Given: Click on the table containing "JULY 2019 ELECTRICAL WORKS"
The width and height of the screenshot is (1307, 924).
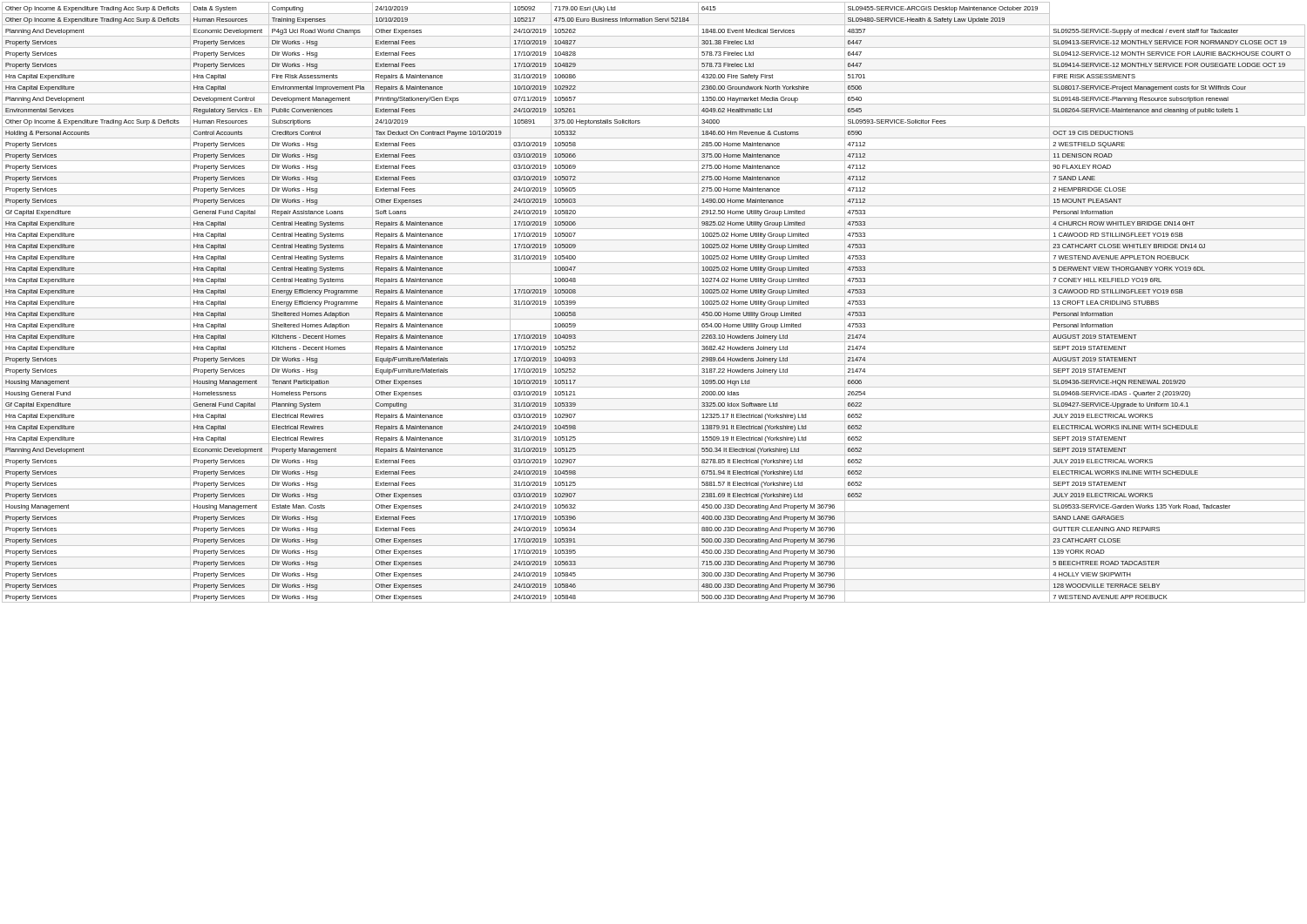Looking at the screenshot, I should click(654, 302).
